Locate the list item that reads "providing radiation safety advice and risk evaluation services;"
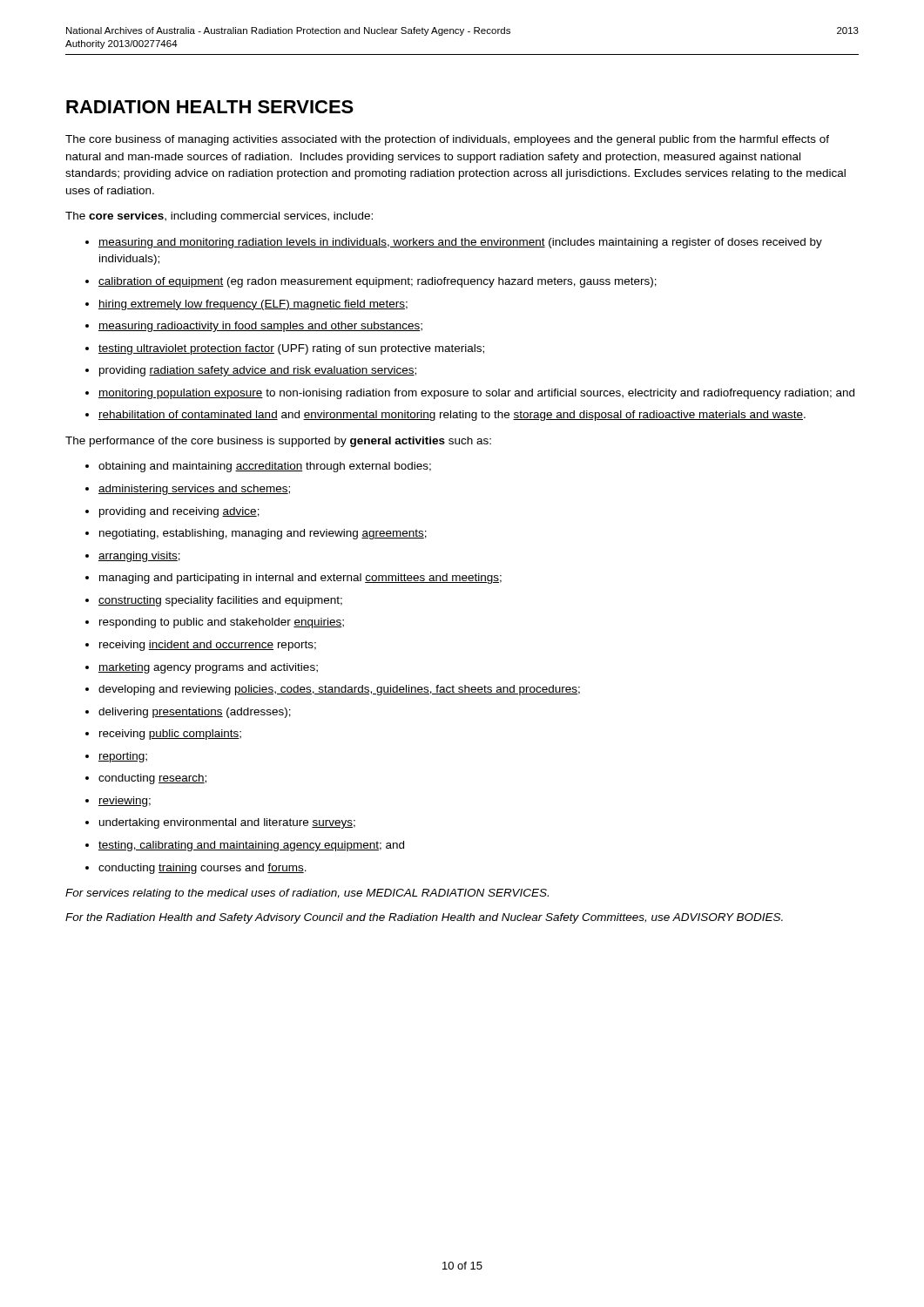Screen dimensions: 1307x924 pos(258,370)
